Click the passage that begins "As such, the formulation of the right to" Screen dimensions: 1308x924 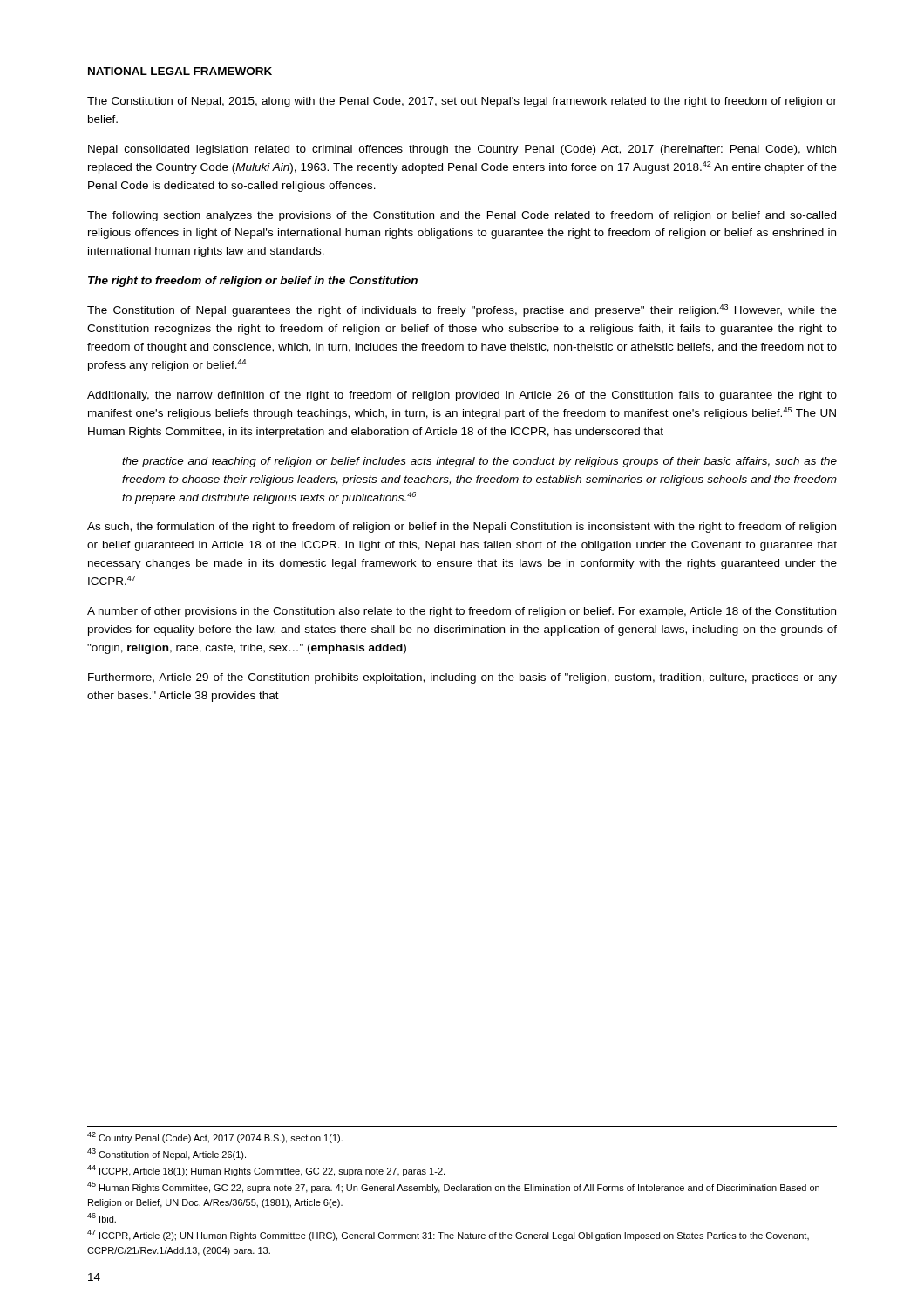pos(462,555)
